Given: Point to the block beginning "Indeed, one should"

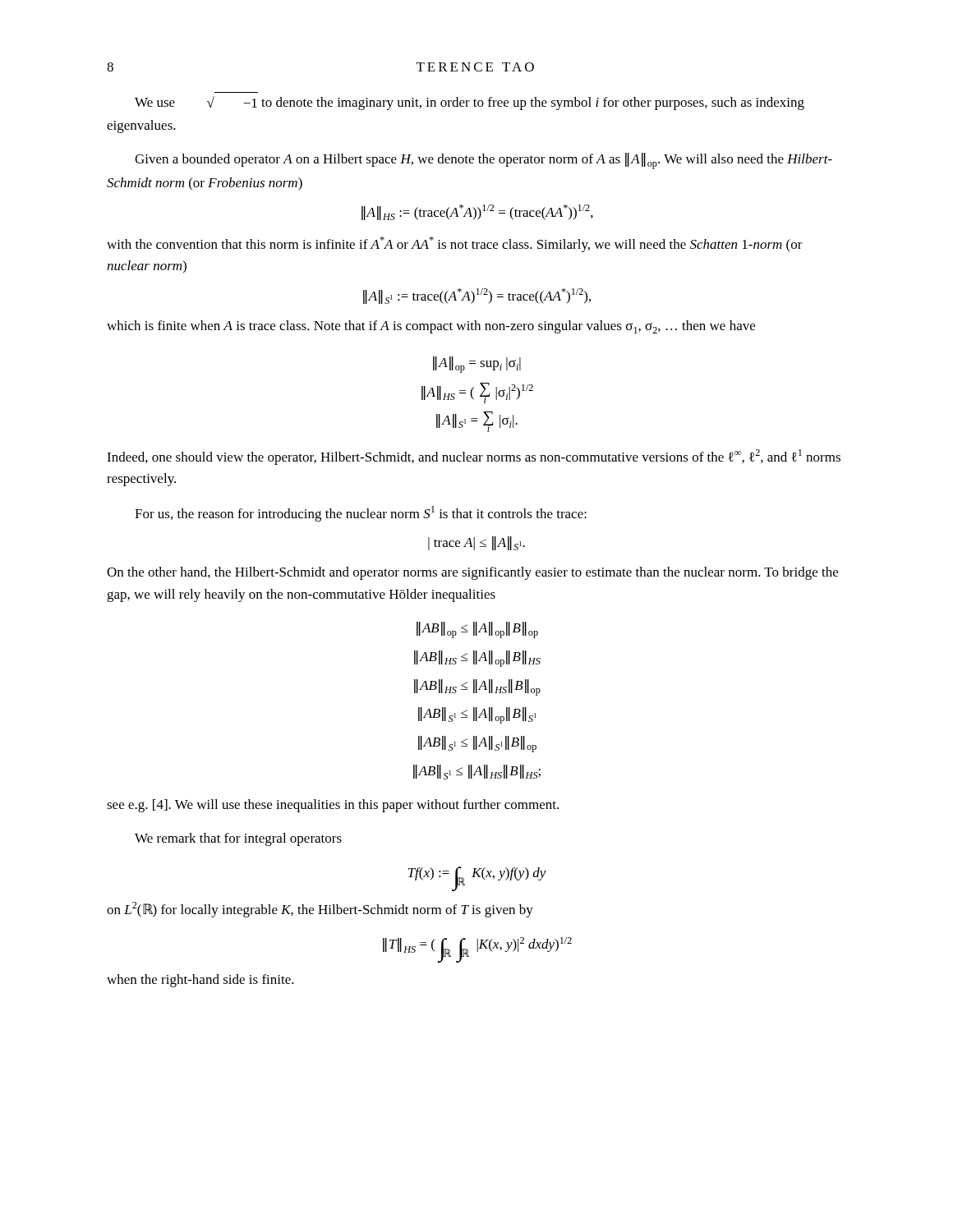Looking at the screenshot, I should pyautogui.click(x=474, y=467).
